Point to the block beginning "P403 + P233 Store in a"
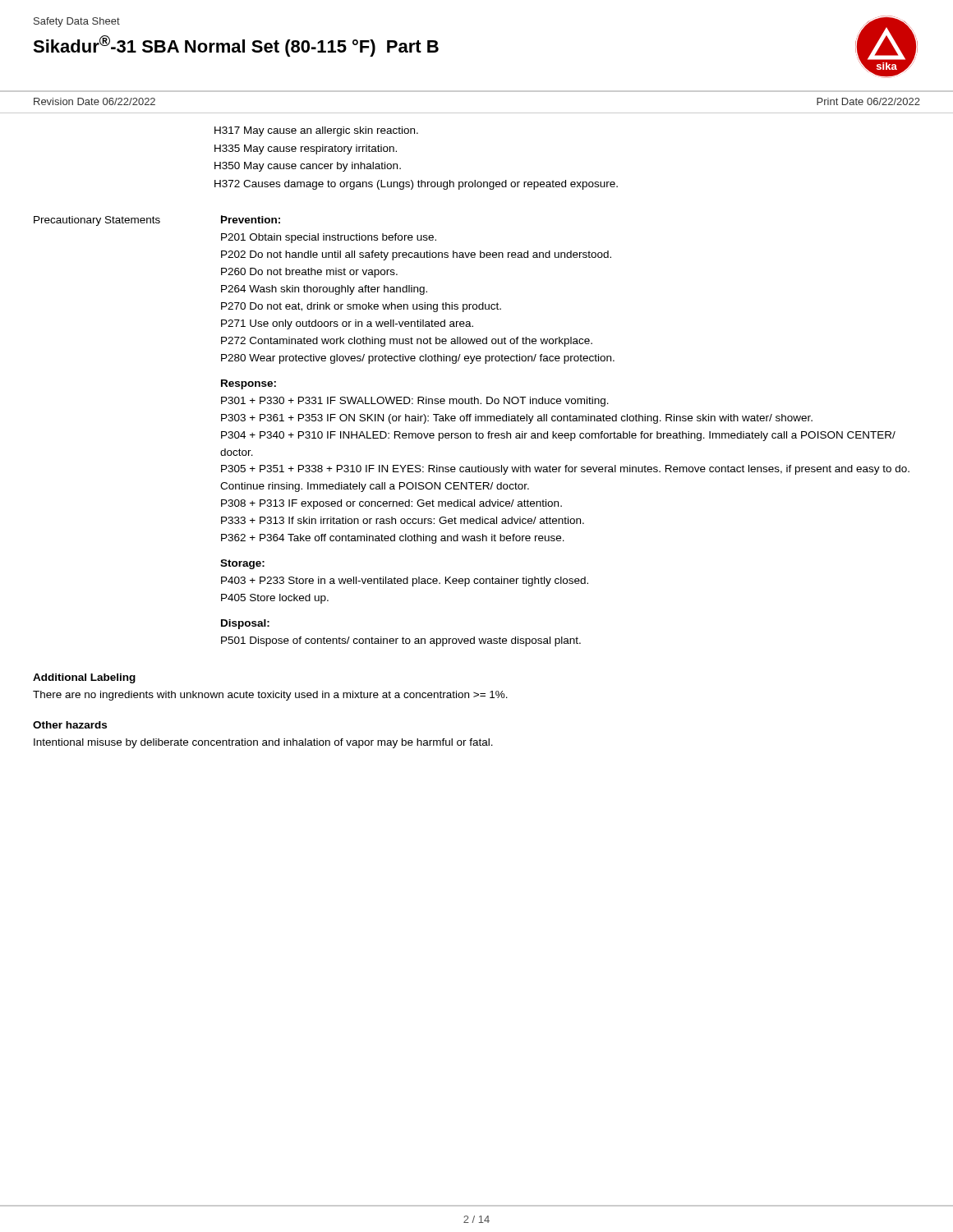Screen dimensions: 1232x953 [405, 589]
